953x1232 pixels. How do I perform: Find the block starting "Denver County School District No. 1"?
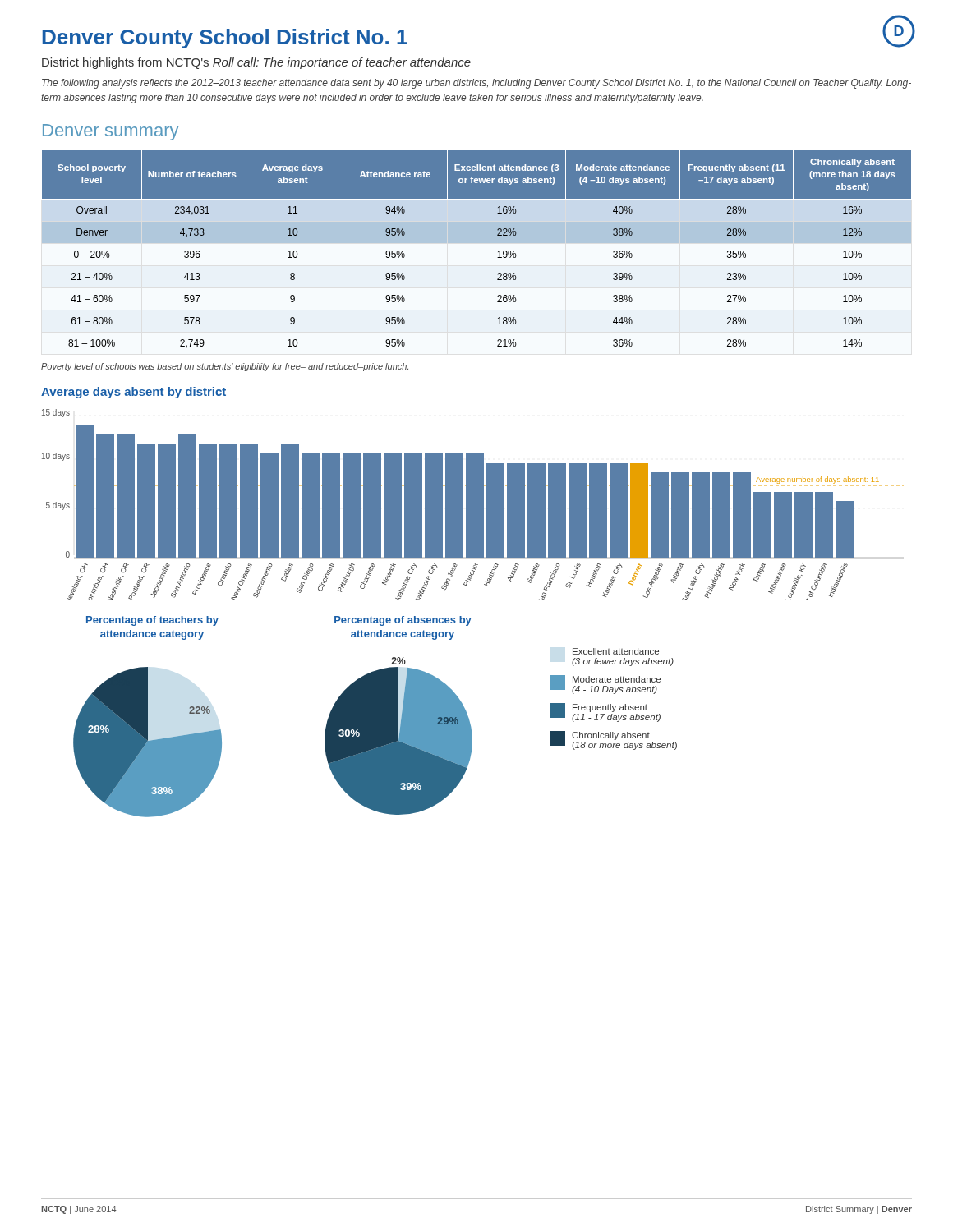tap(219, 35)
